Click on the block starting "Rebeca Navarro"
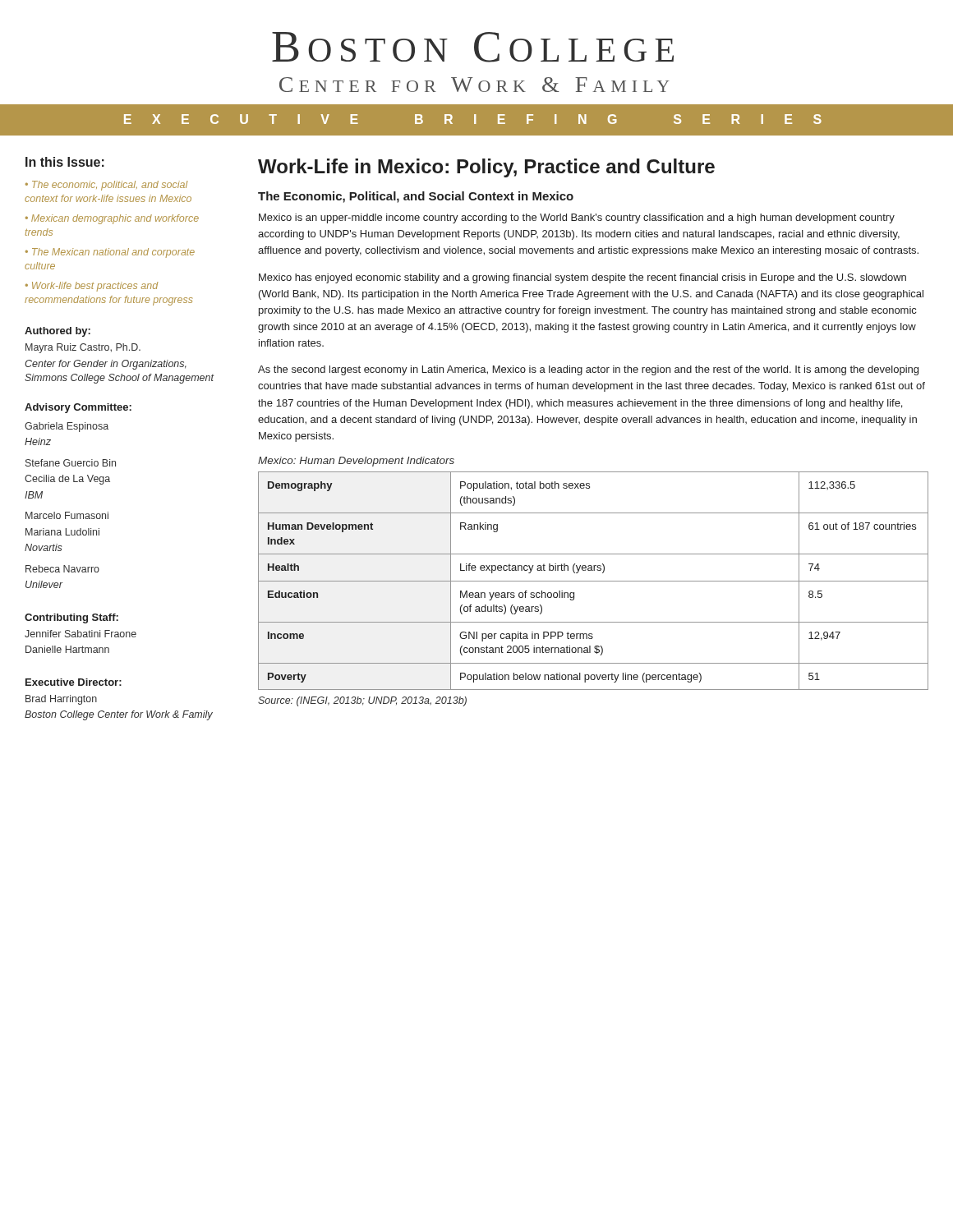Image resolution: width=953 pixels, height=1232 pixels. [62, 569]
